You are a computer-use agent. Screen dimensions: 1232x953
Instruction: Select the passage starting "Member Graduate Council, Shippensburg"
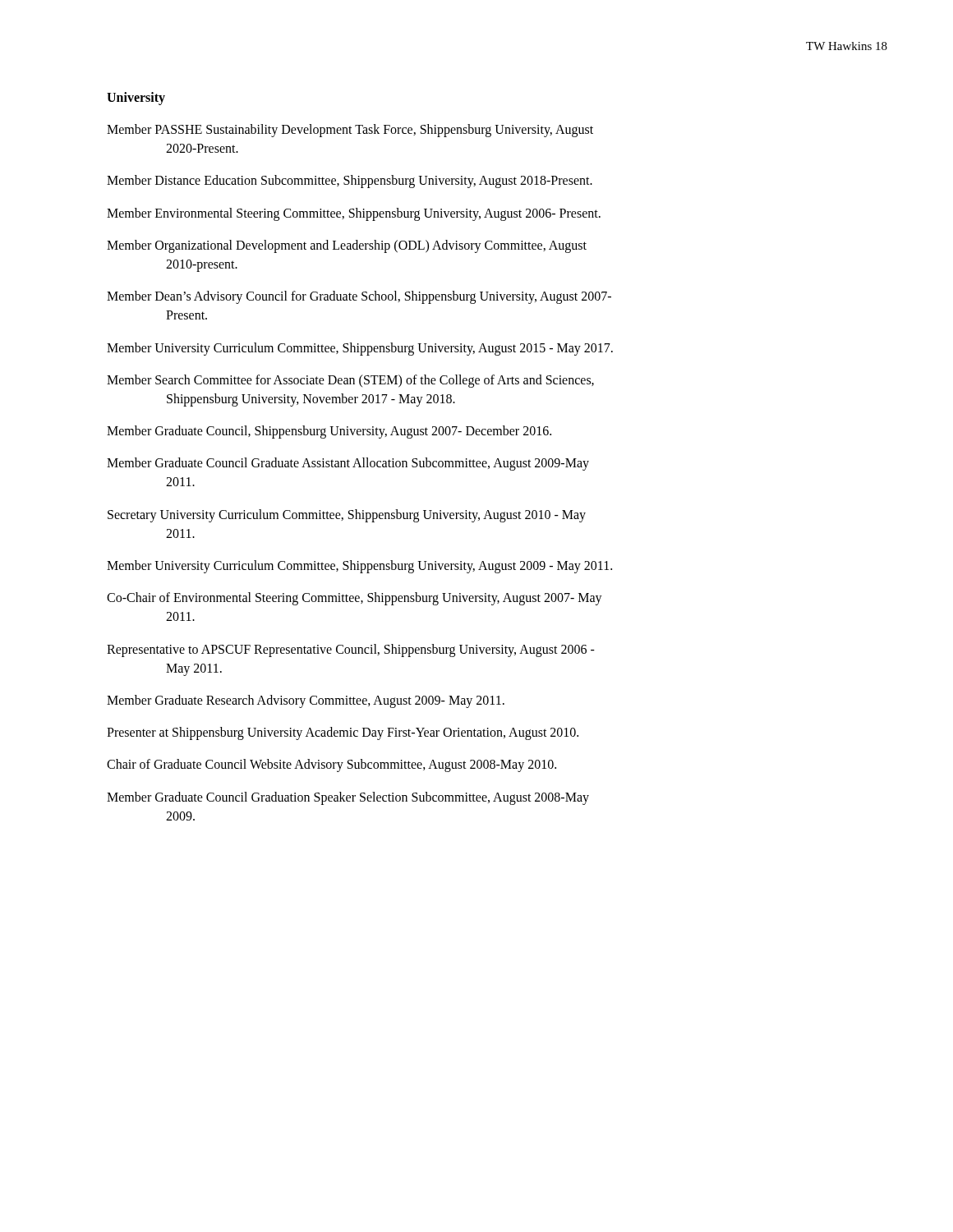point(329,431)
